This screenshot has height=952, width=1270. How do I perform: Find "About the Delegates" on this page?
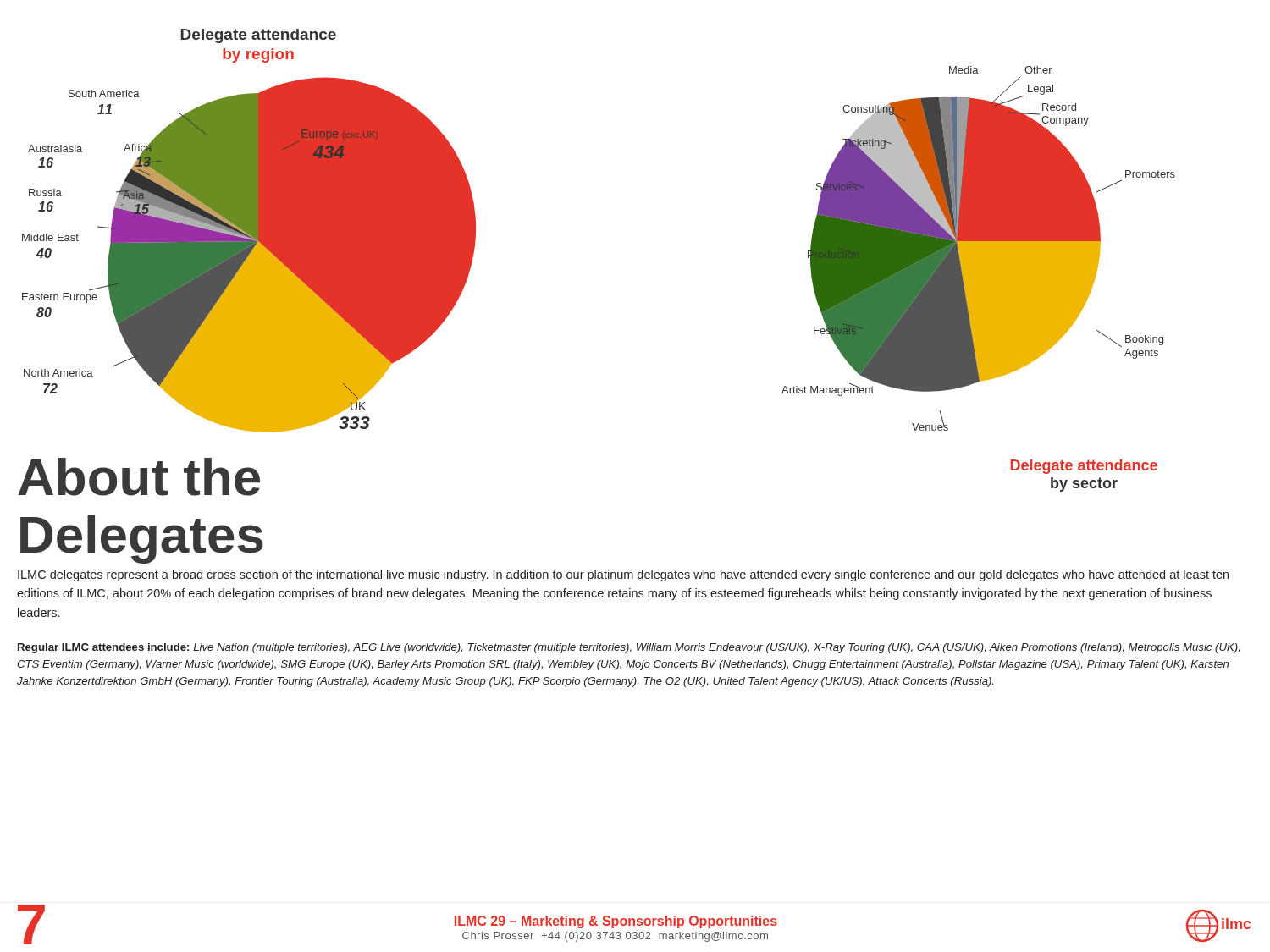pyautogui.click(x=141, y=506)
